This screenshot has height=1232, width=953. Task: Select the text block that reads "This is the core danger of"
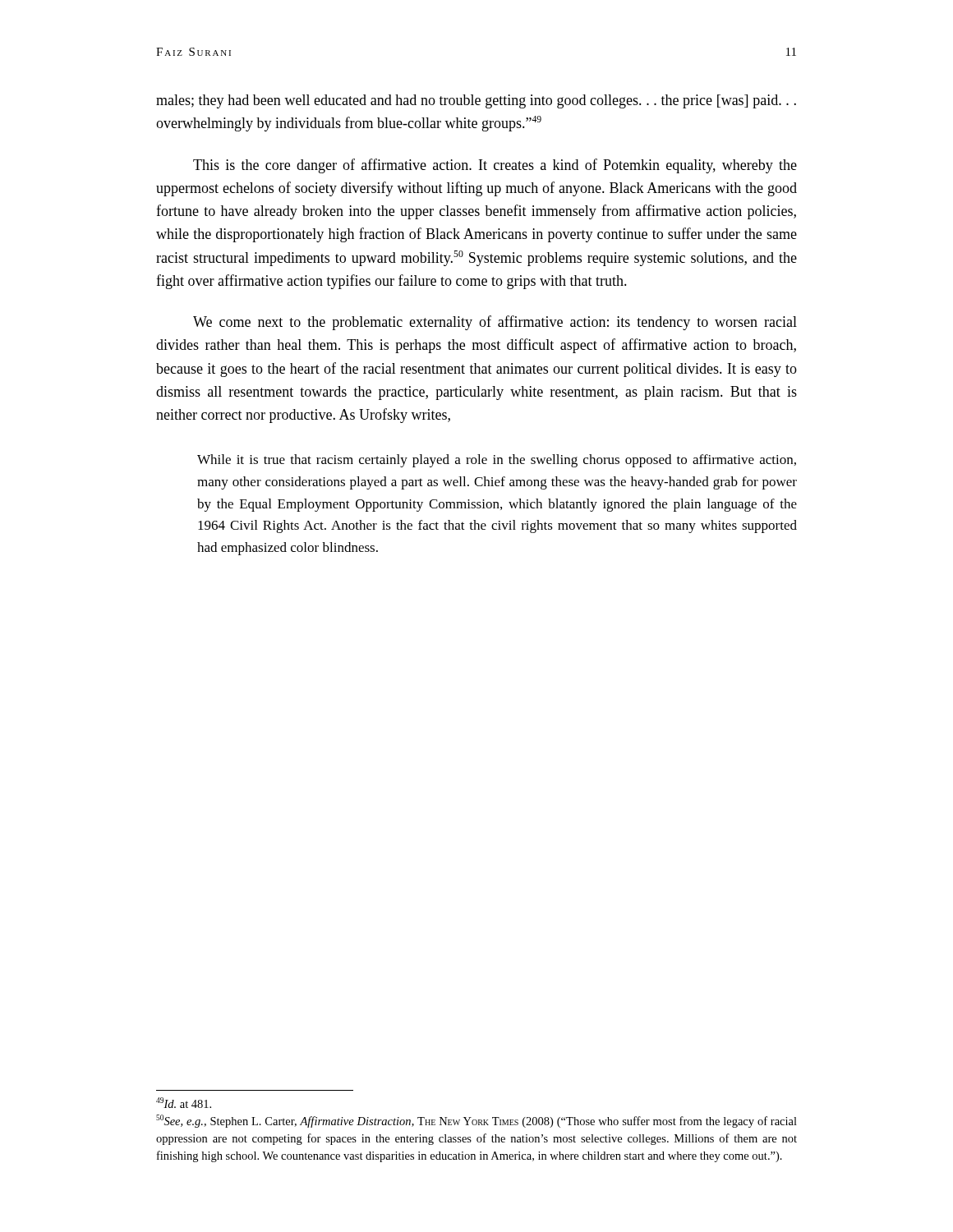coord(476,223)
